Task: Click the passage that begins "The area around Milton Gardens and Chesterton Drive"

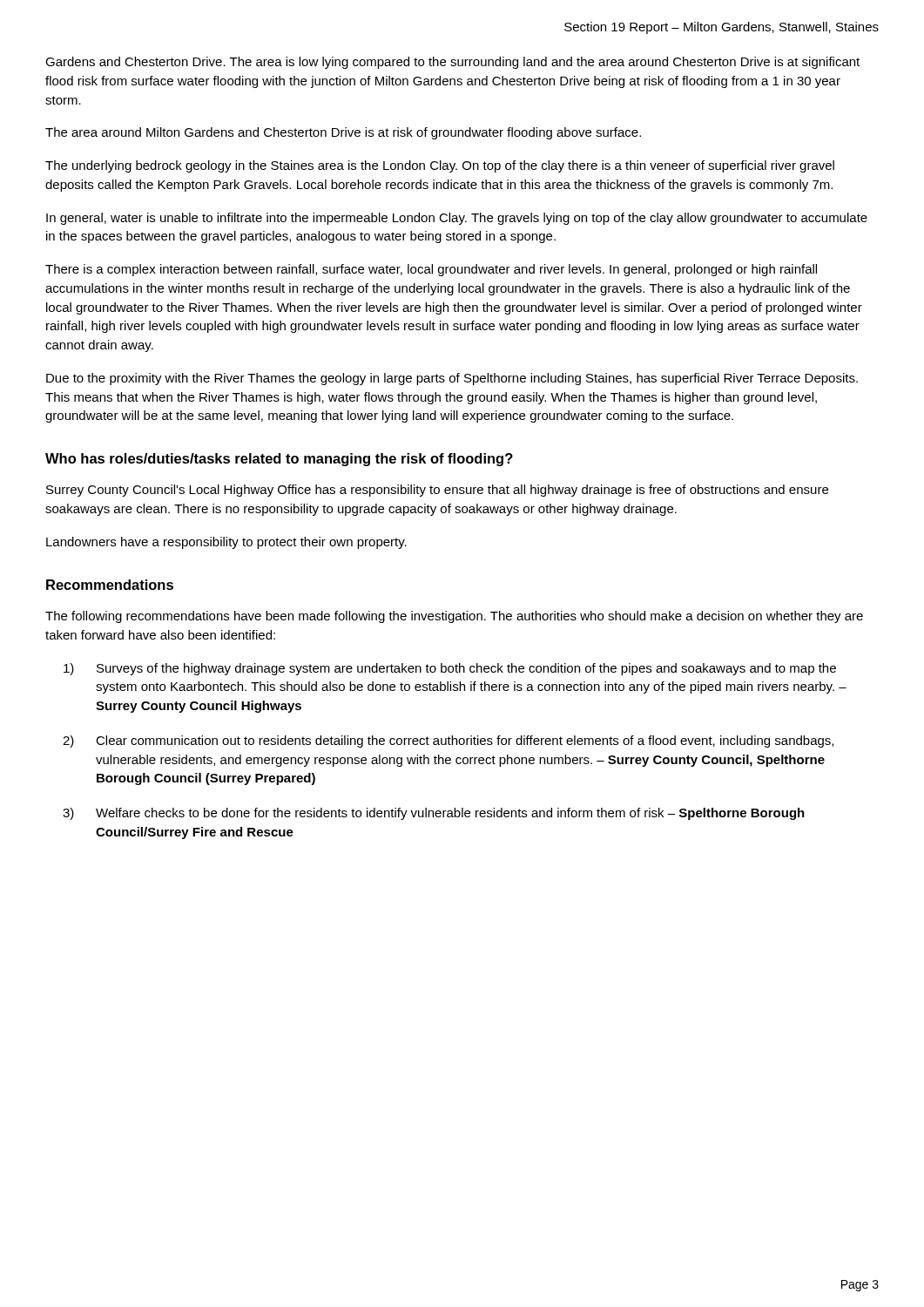Action: [x=344, y=132]
